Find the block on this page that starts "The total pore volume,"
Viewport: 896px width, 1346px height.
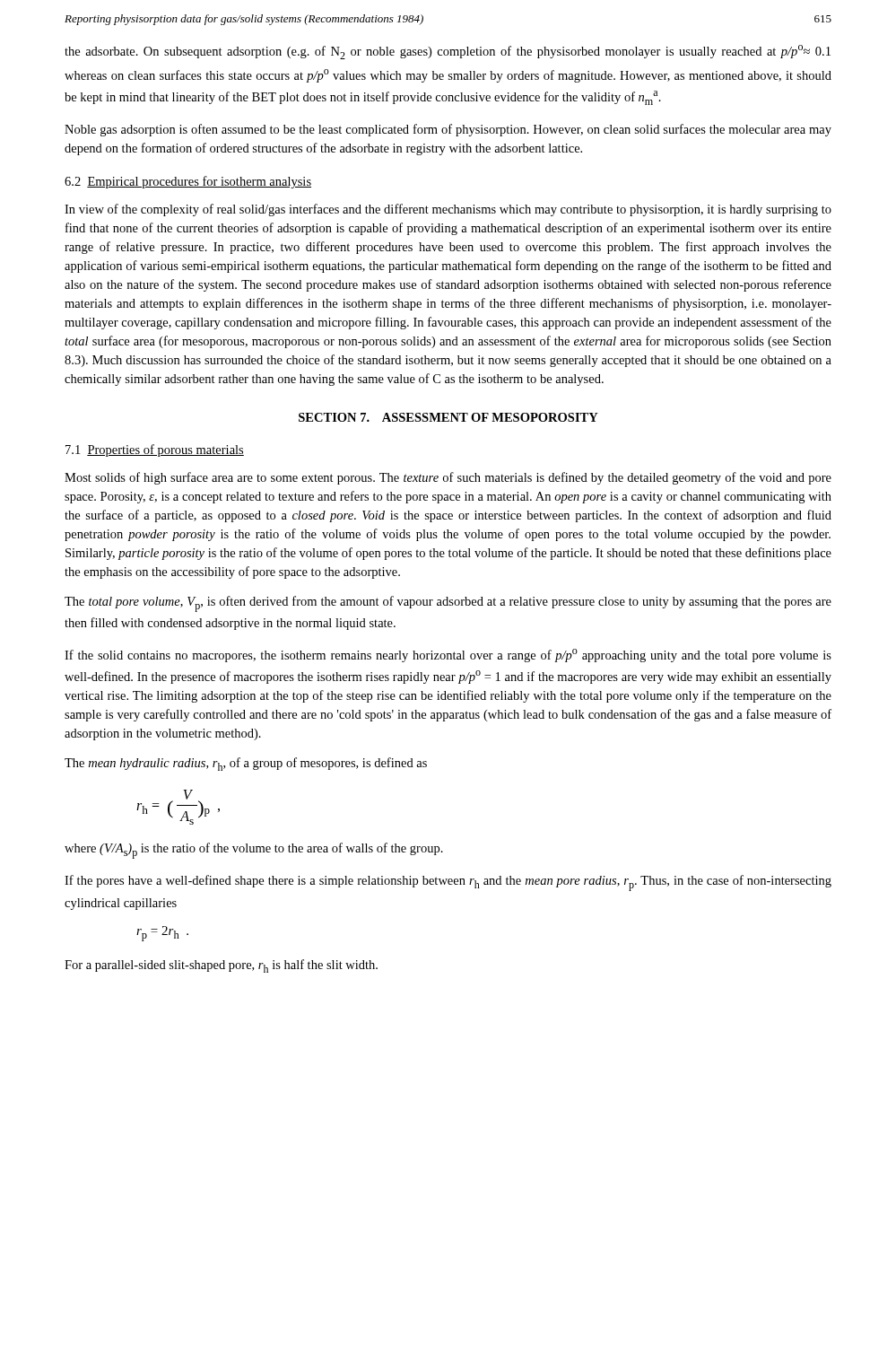[448, 612]
